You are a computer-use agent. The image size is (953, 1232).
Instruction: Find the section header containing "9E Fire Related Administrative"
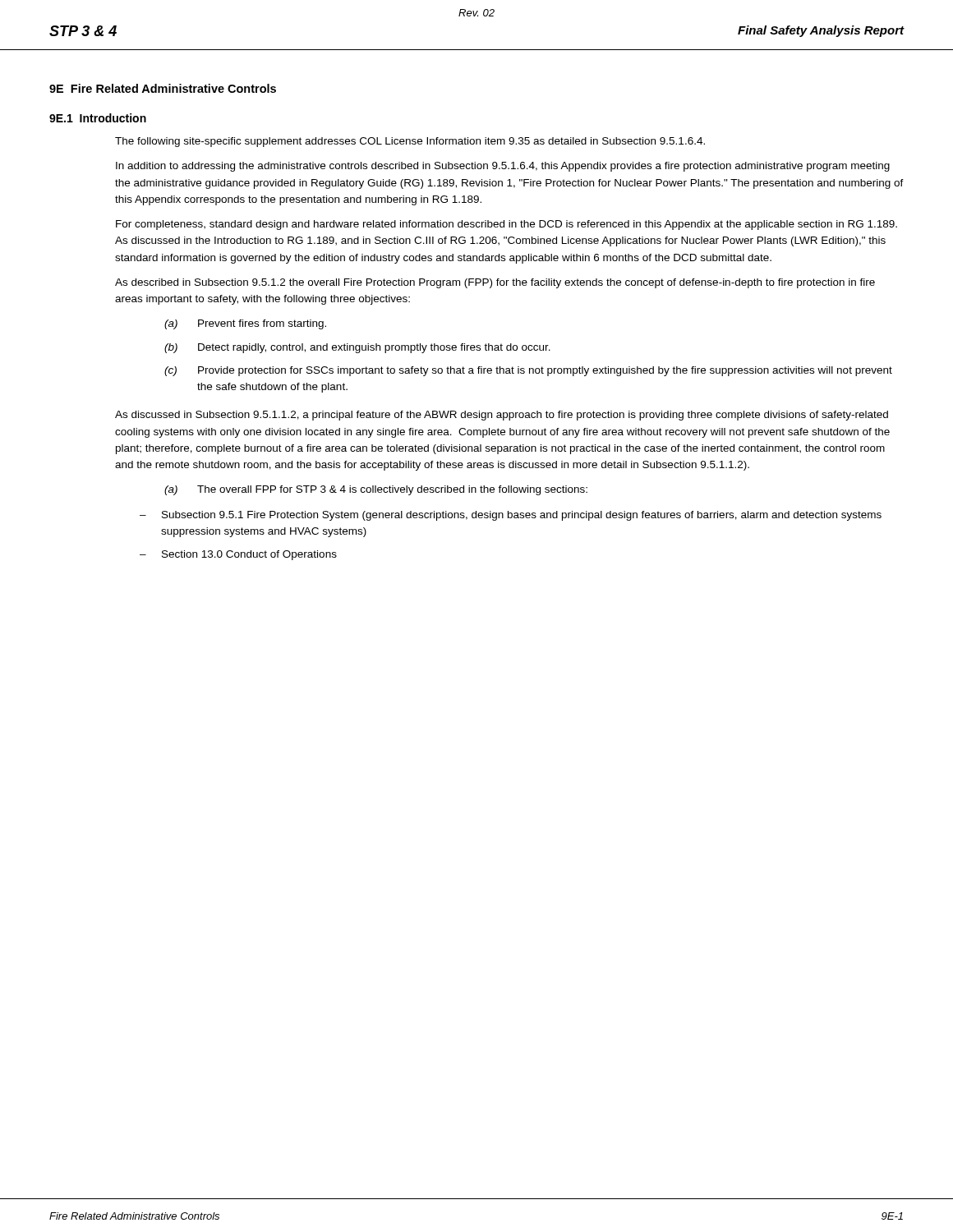(163, 89)
